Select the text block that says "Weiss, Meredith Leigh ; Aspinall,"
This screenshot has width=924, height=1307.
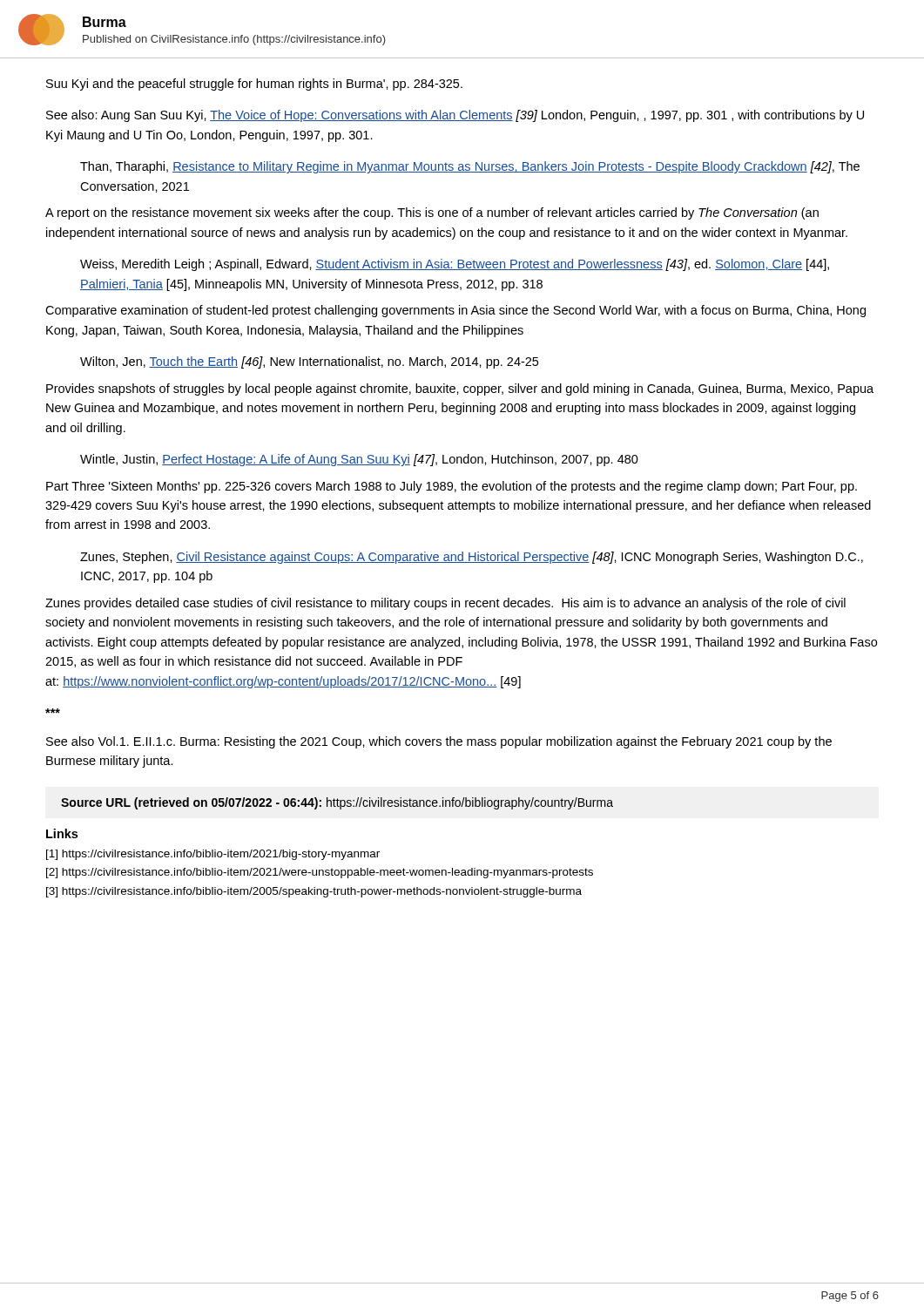455,274
